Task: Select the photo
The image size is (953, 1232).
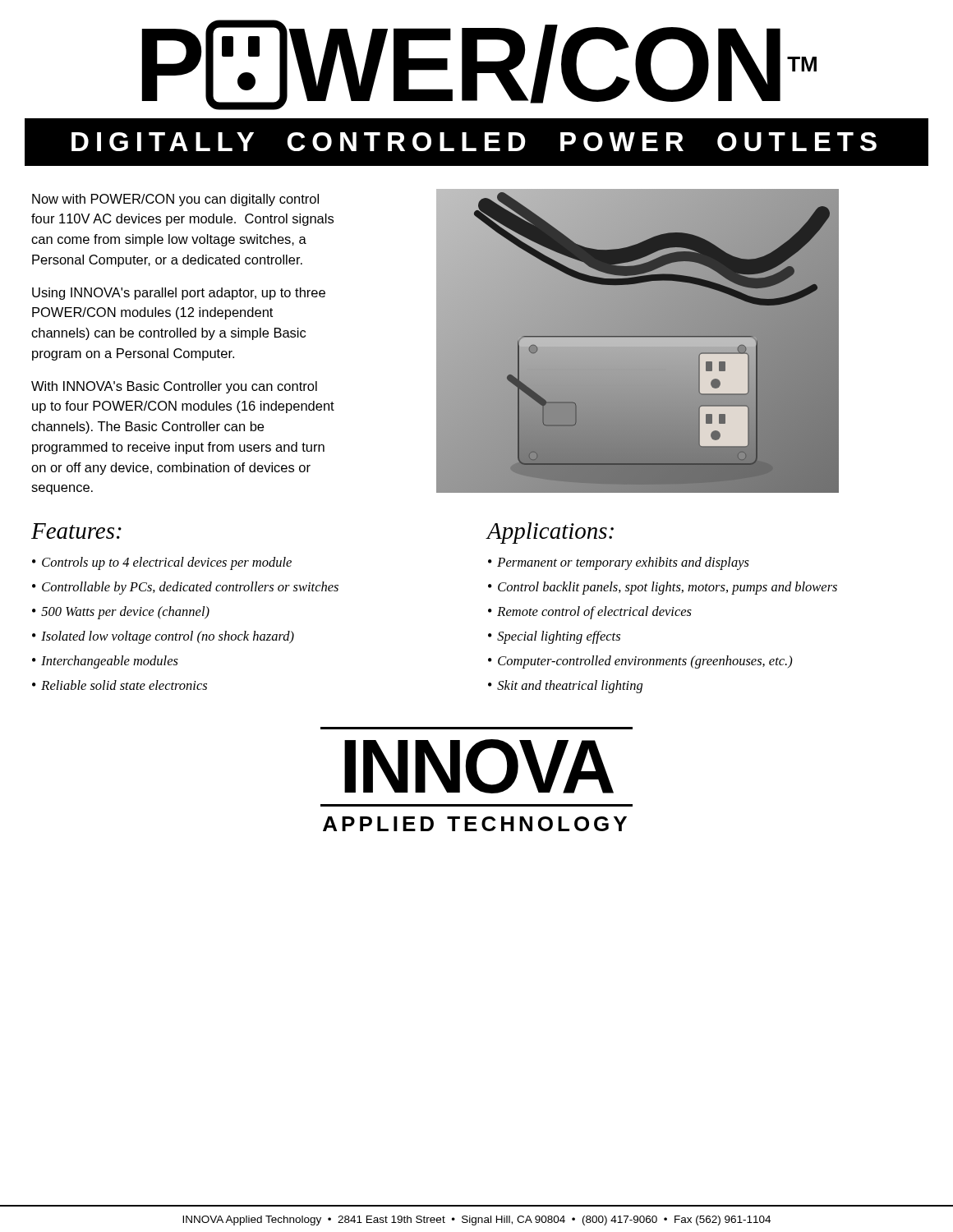Action: (x=638, y=343)
